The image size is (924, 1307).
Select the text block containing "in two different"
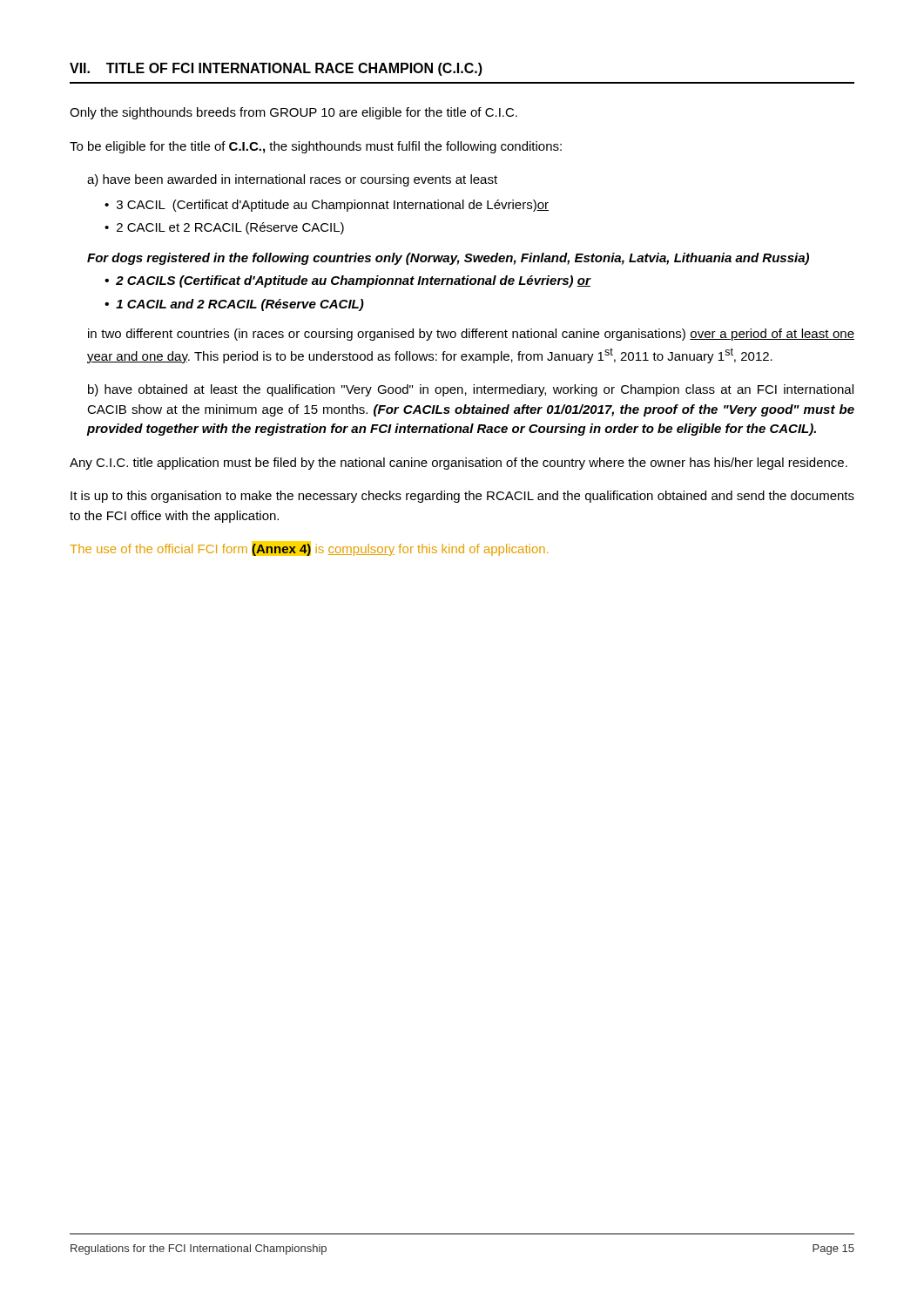point(471,344)
